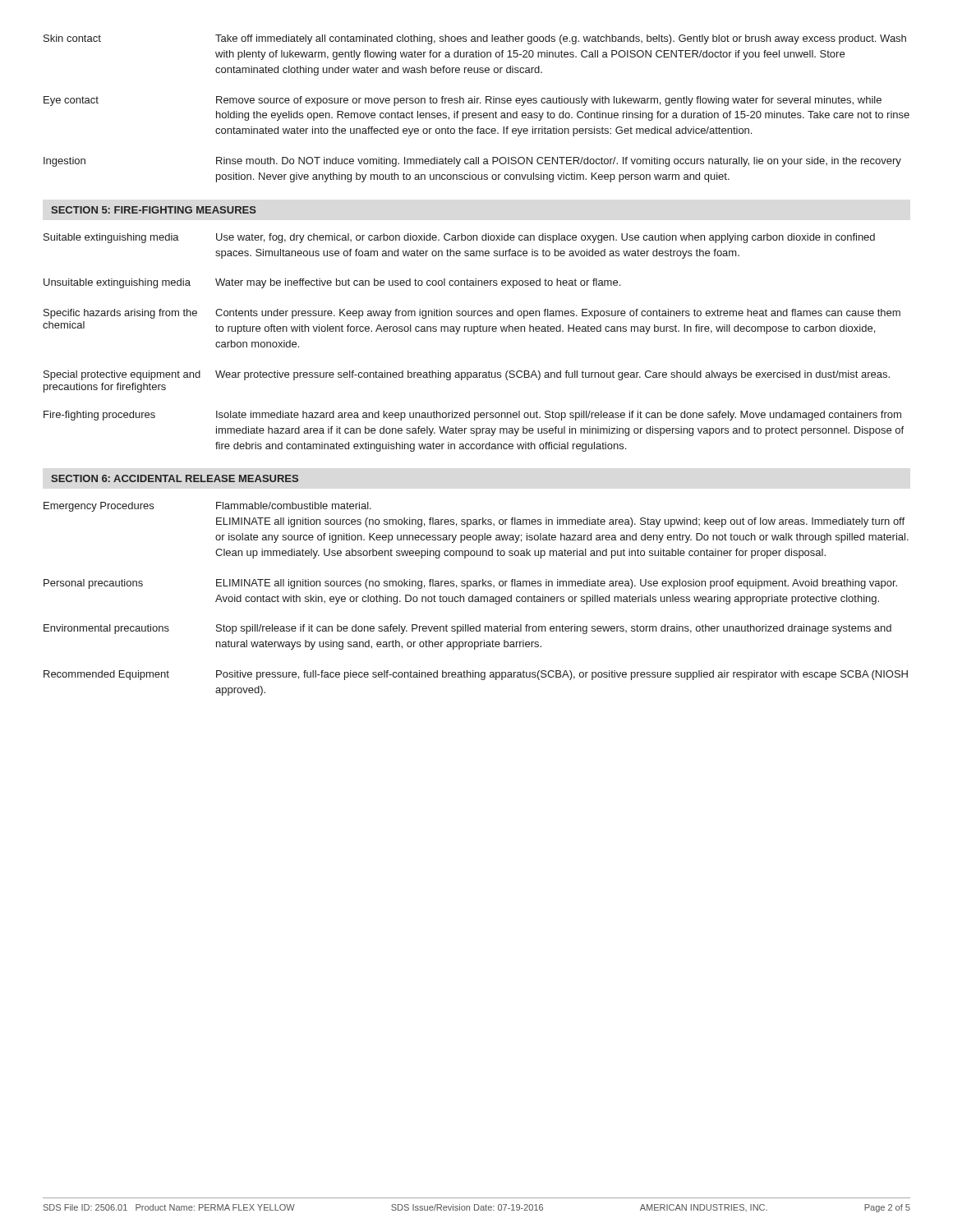This screenshot has height=1232, width=953.
Task: Click on the text block starting "Stop spill/release if it can be done"
Action: click(x=554, y=636)
